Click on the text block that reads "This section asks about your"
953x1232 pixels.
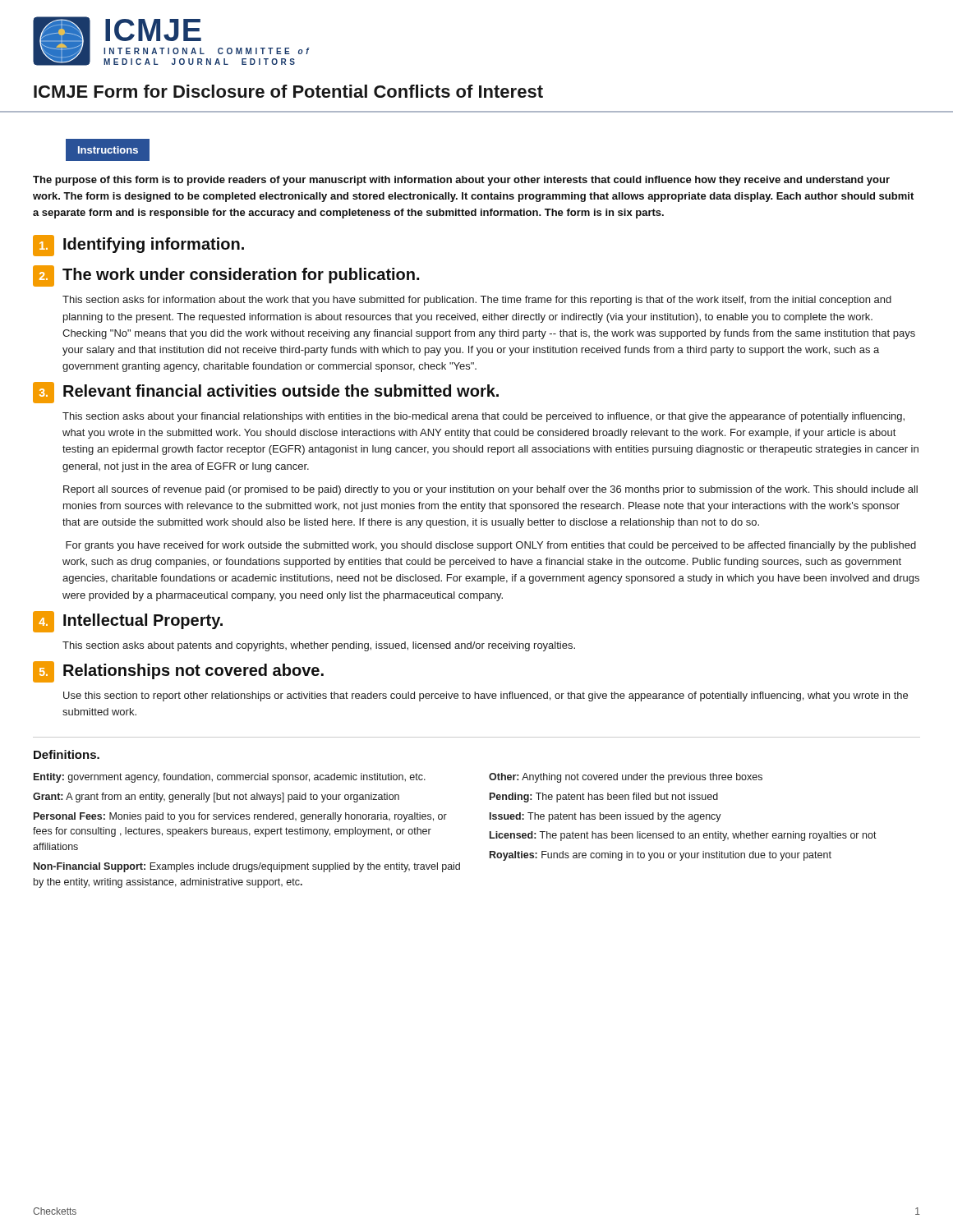tap(491, 506)
